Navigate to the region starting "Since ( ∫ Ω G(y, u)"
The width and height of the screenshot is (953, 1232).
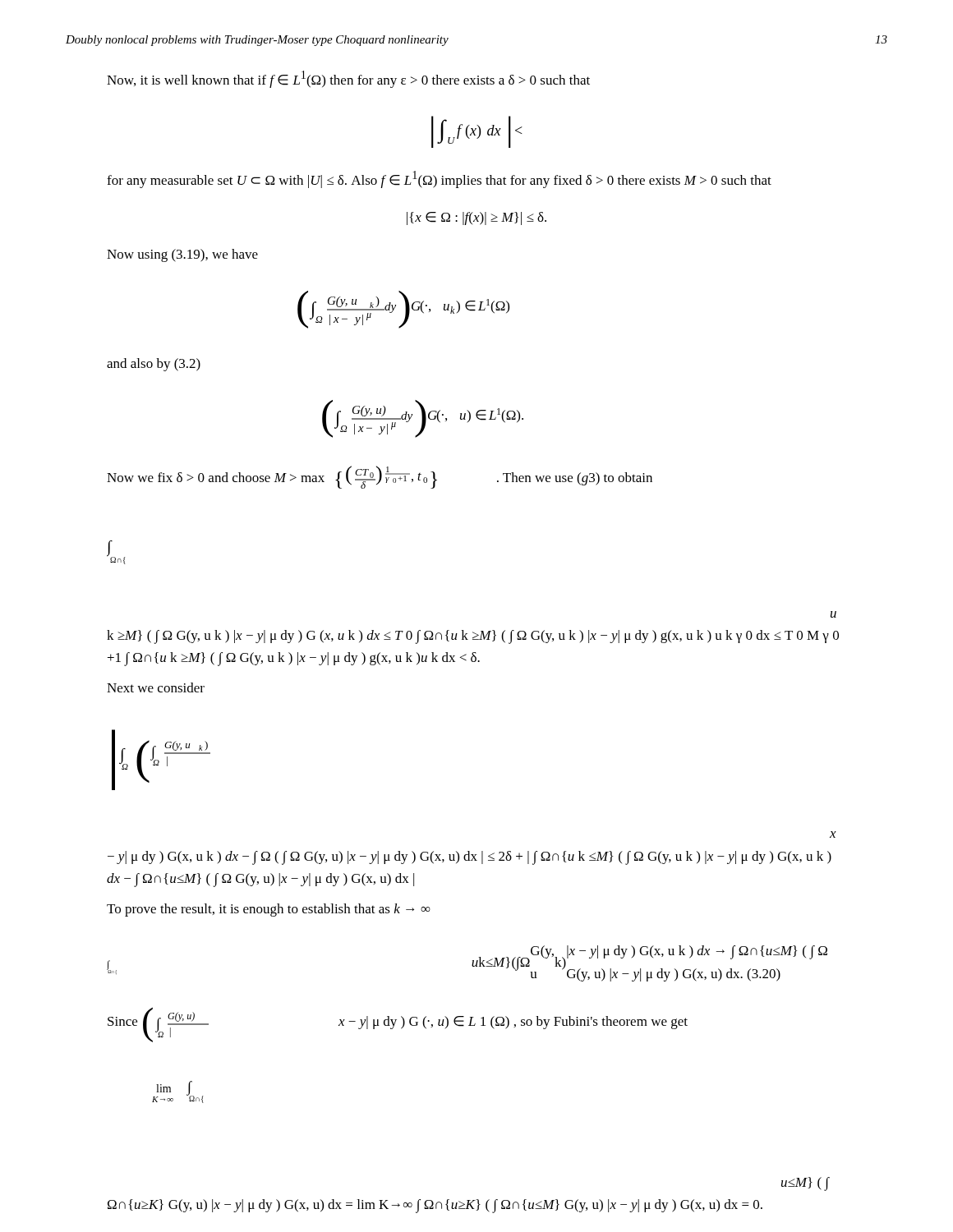click(476, 1023)
